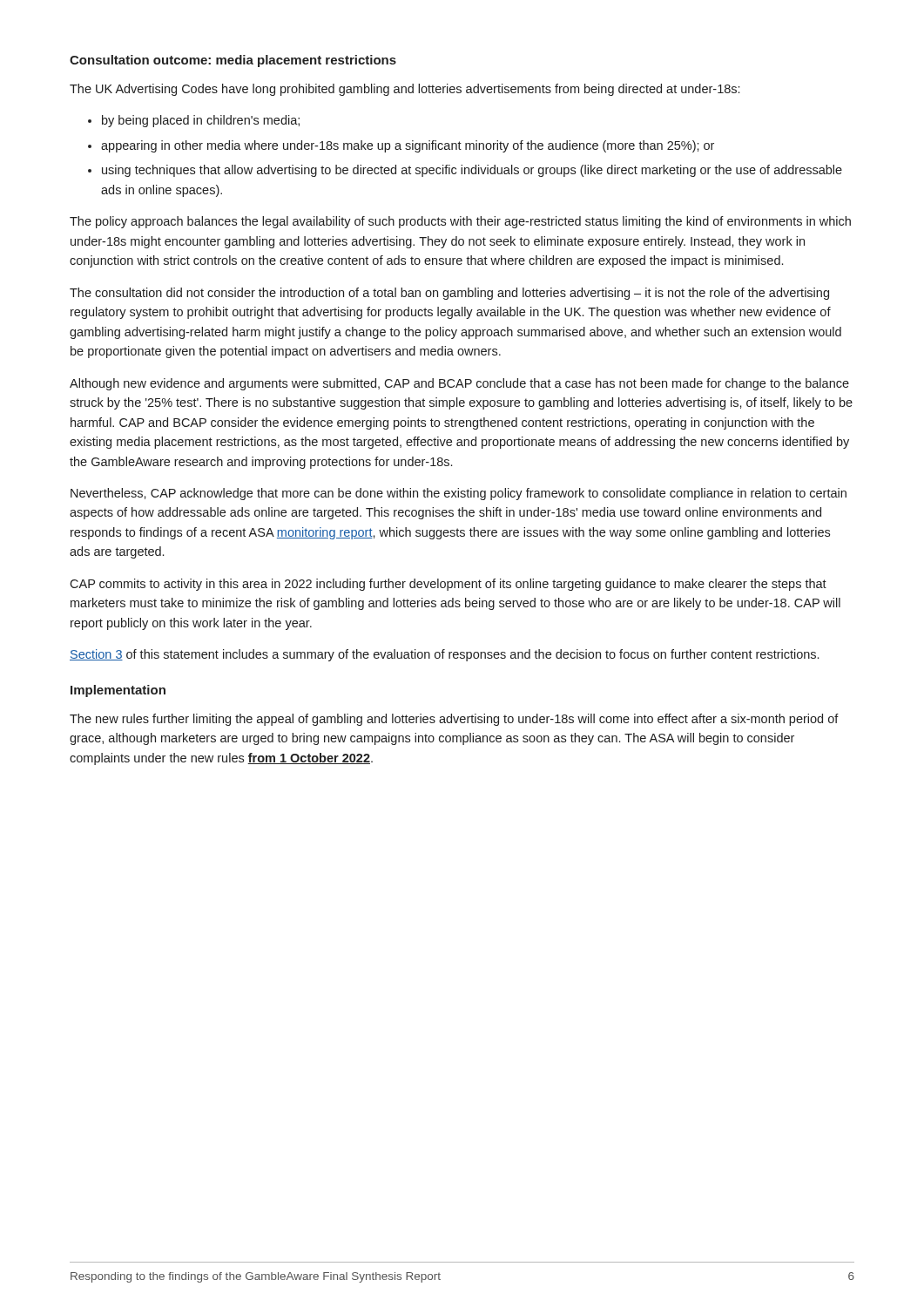
Task: Navigate to the passage starting "The policy approach balances the legal"
Action: (x=461, y=241)
